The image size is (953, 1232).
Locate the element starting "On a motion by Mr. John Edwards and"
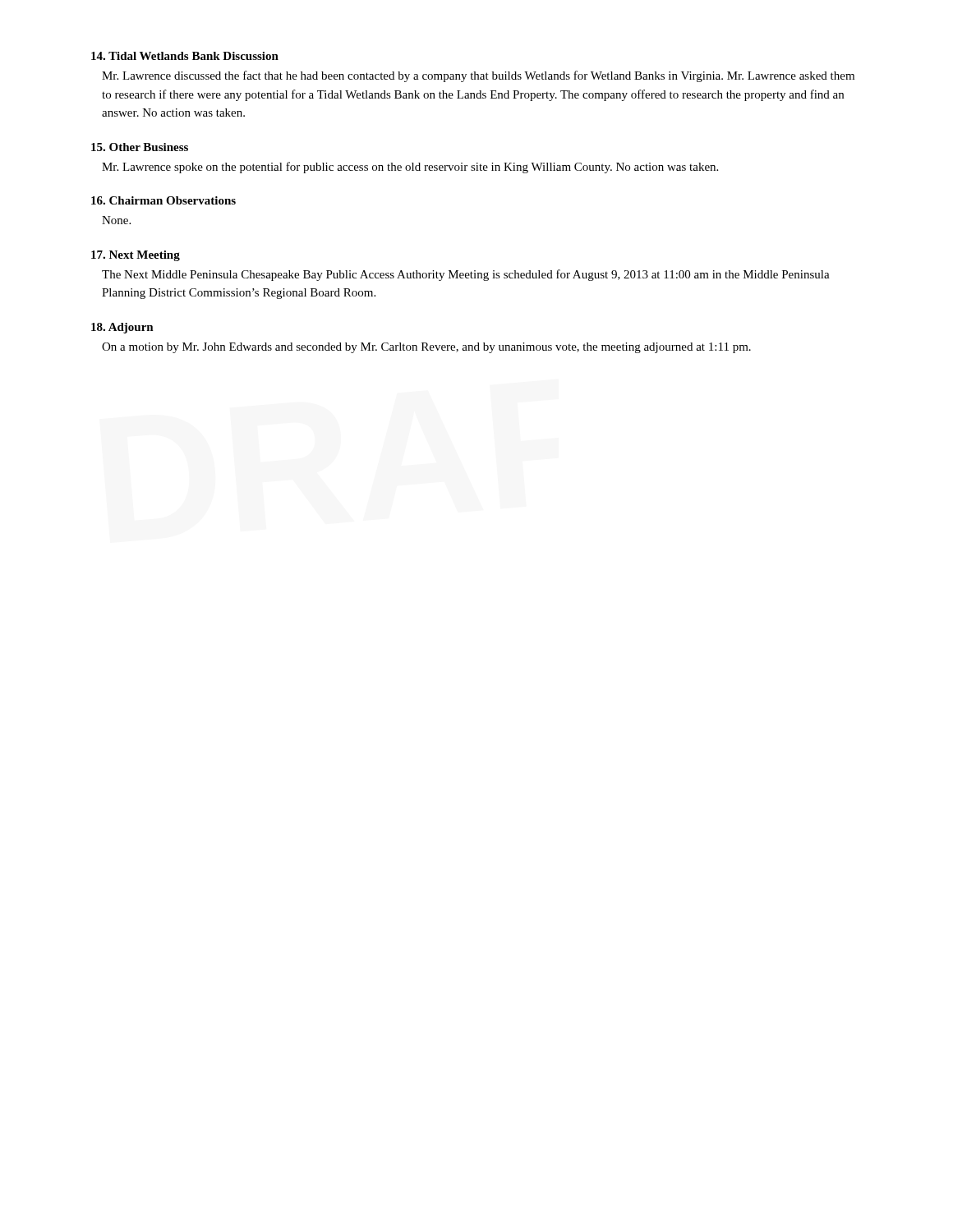tap(427, 346)
